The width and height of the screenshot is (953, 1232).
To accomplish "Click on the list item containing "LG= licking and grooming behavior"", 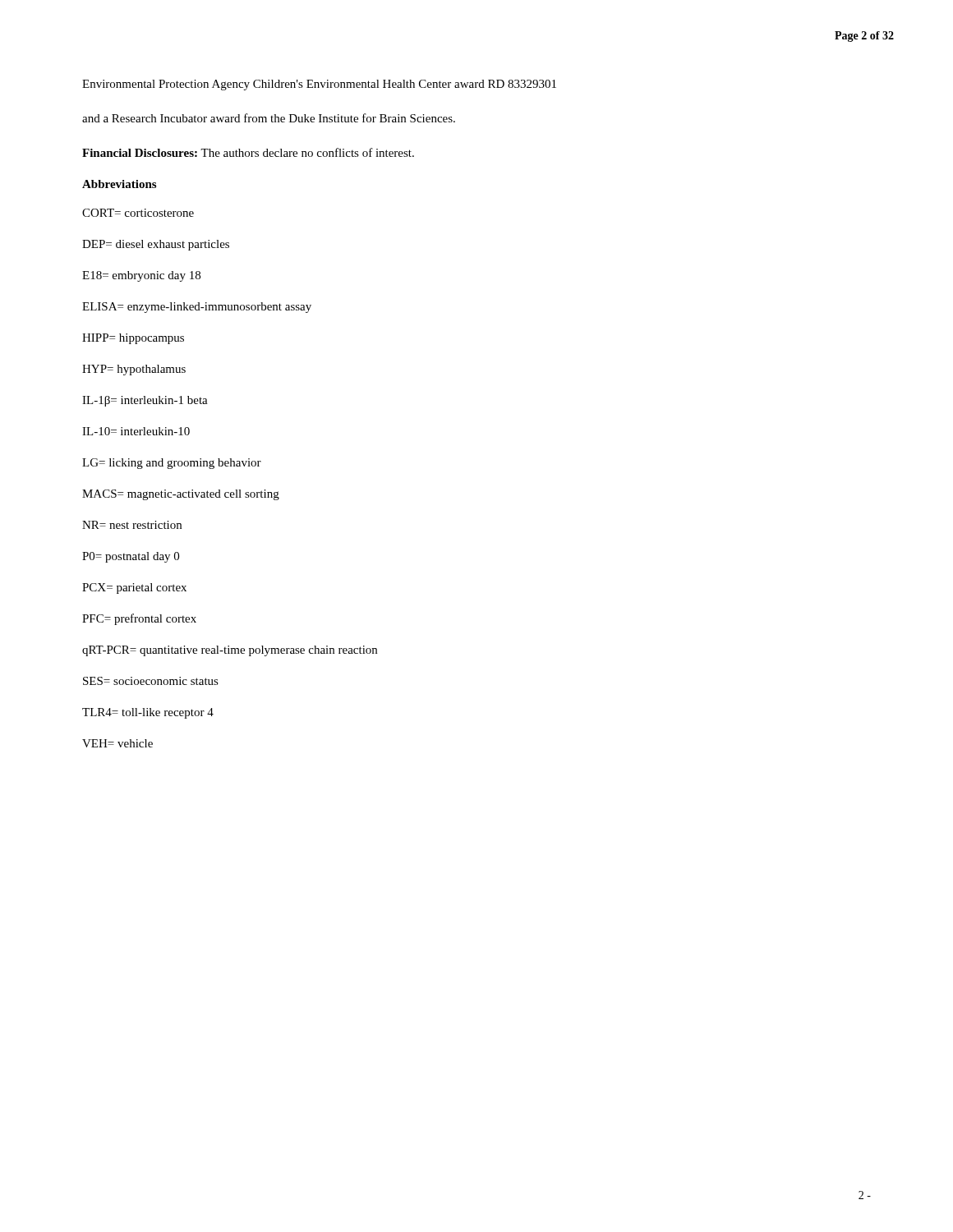I will click(x=172, y=462).
